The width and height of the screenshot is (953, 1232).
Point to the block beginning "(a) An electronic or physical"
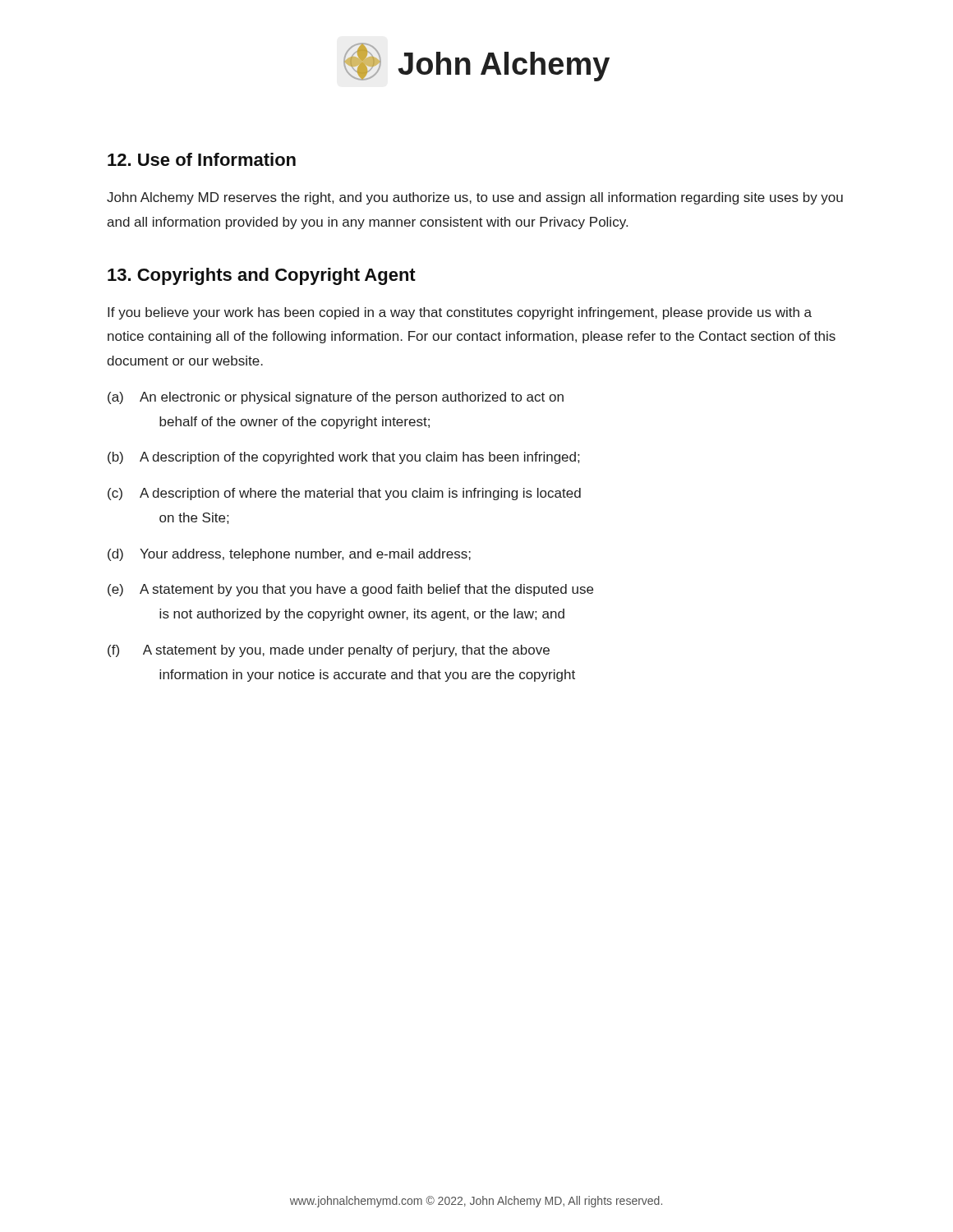476,409
